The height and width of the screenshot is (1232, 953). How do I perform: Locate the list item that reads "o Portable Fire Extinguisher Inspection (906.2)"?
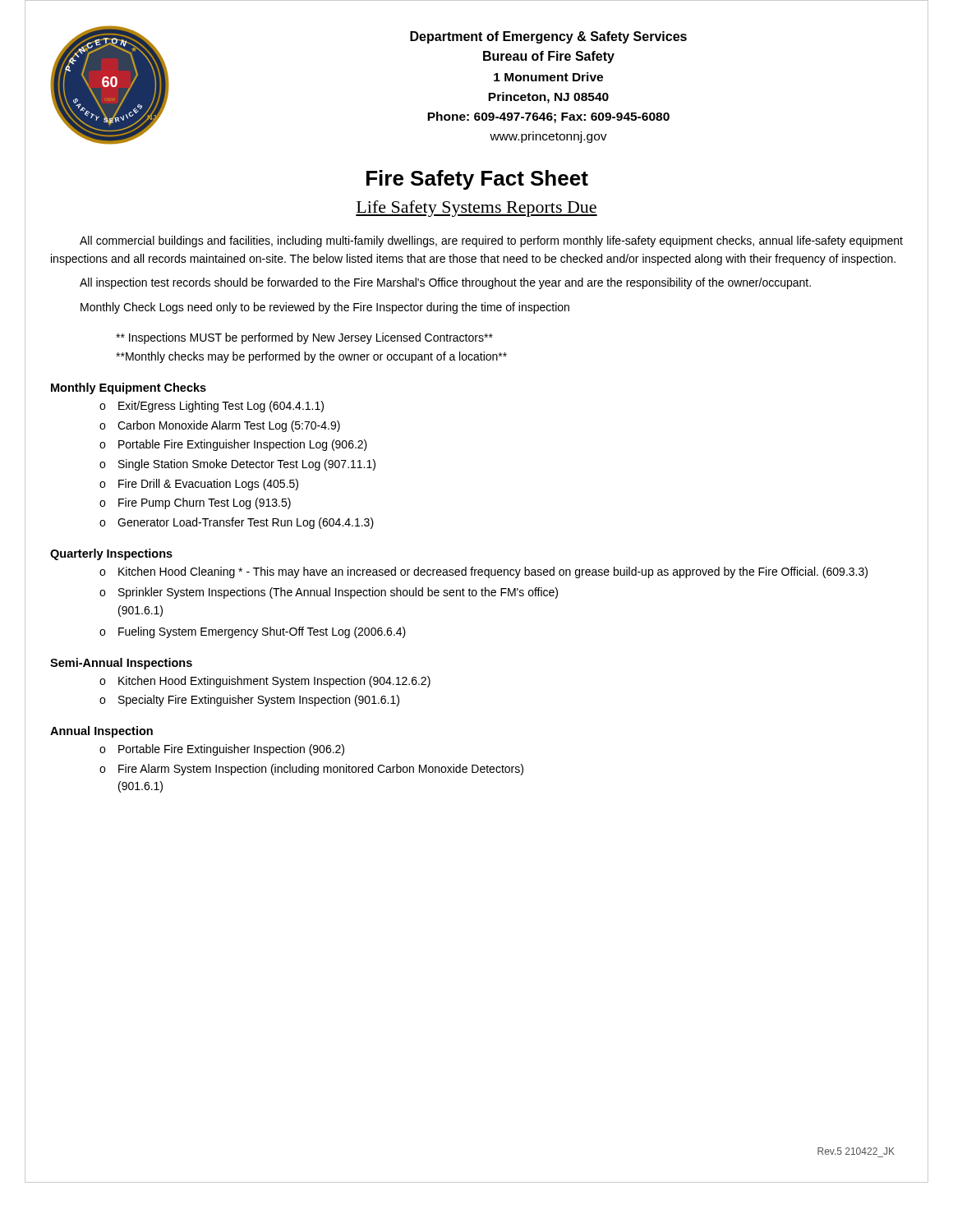click(222, 750)
